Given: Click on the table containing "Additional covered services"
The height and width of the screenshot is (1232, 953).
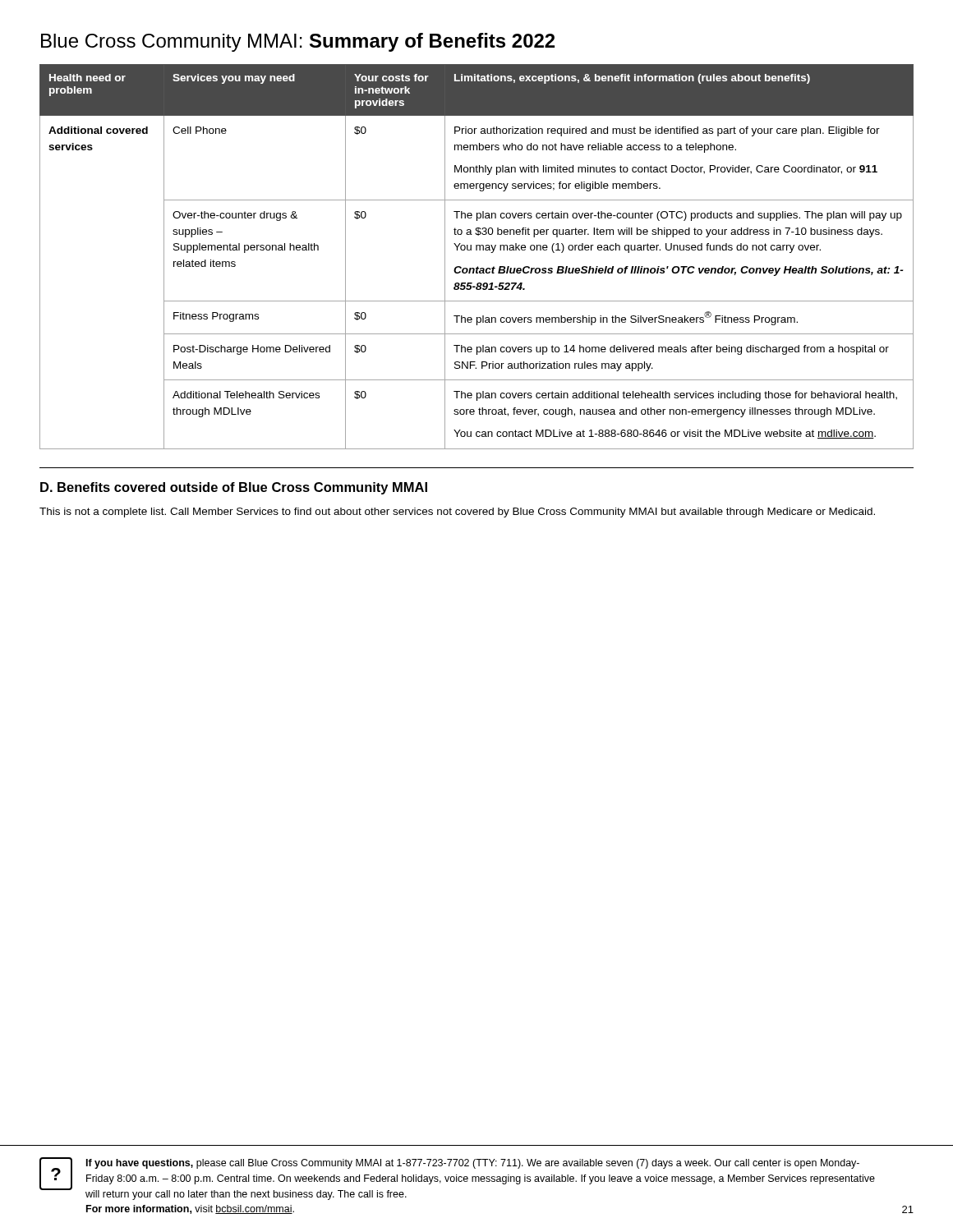Looking at the screenshot, I should (476, 257).
